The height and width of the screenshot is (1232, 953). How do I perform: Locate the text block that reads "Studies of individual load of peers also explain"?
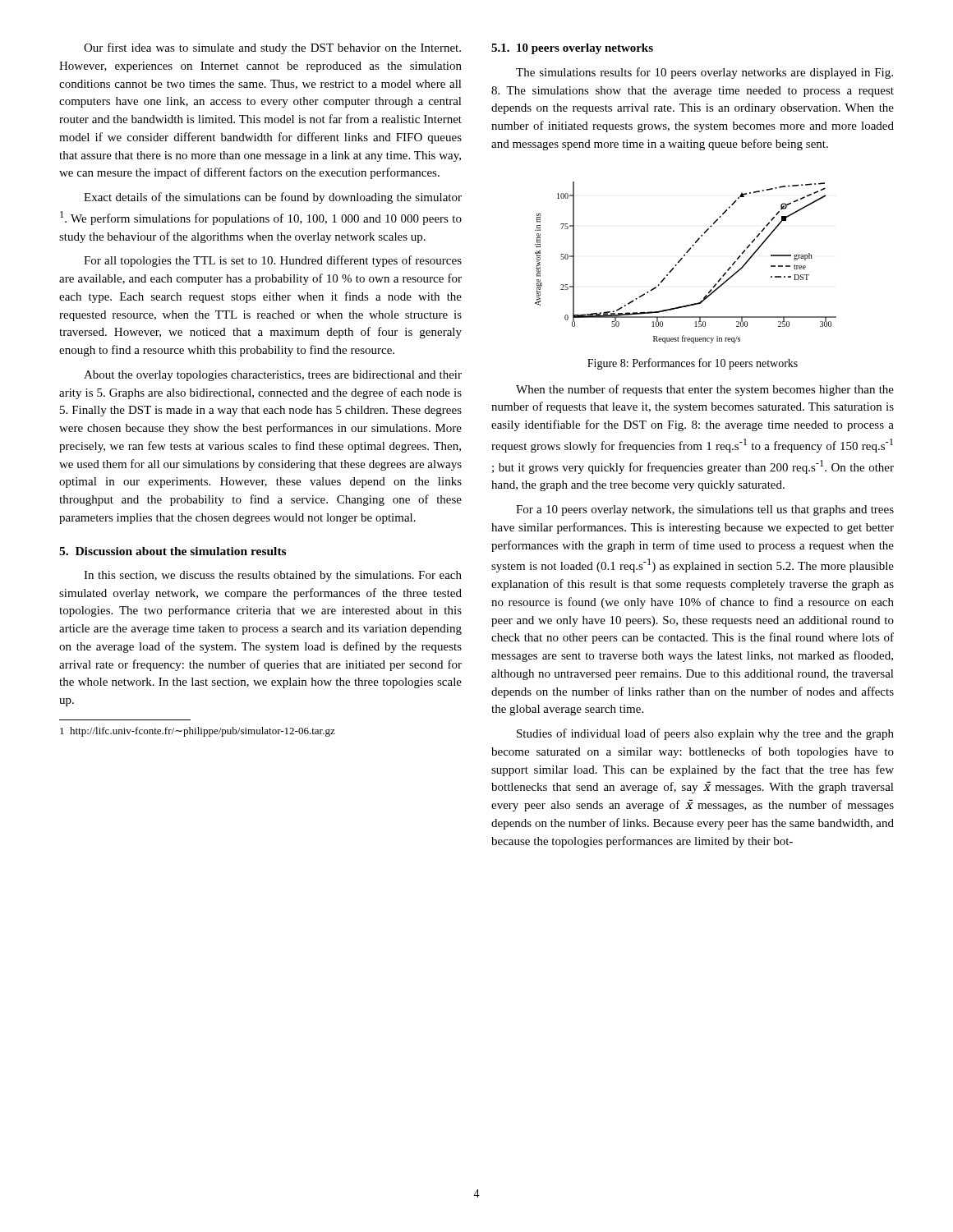tap(693, 788)
